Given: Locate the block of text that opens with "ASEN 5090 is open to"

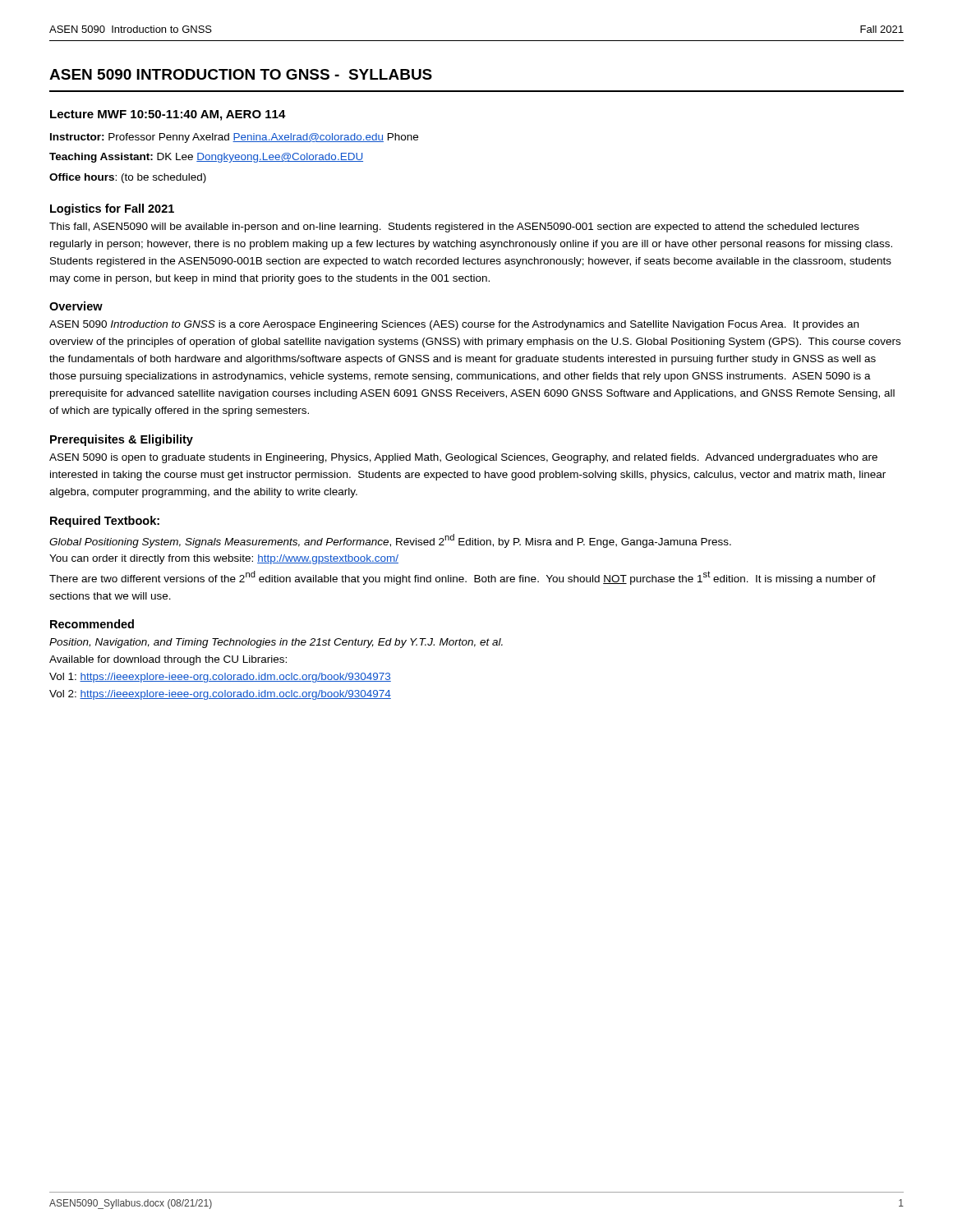Looking at the screenshot, I should pos(468,474).
